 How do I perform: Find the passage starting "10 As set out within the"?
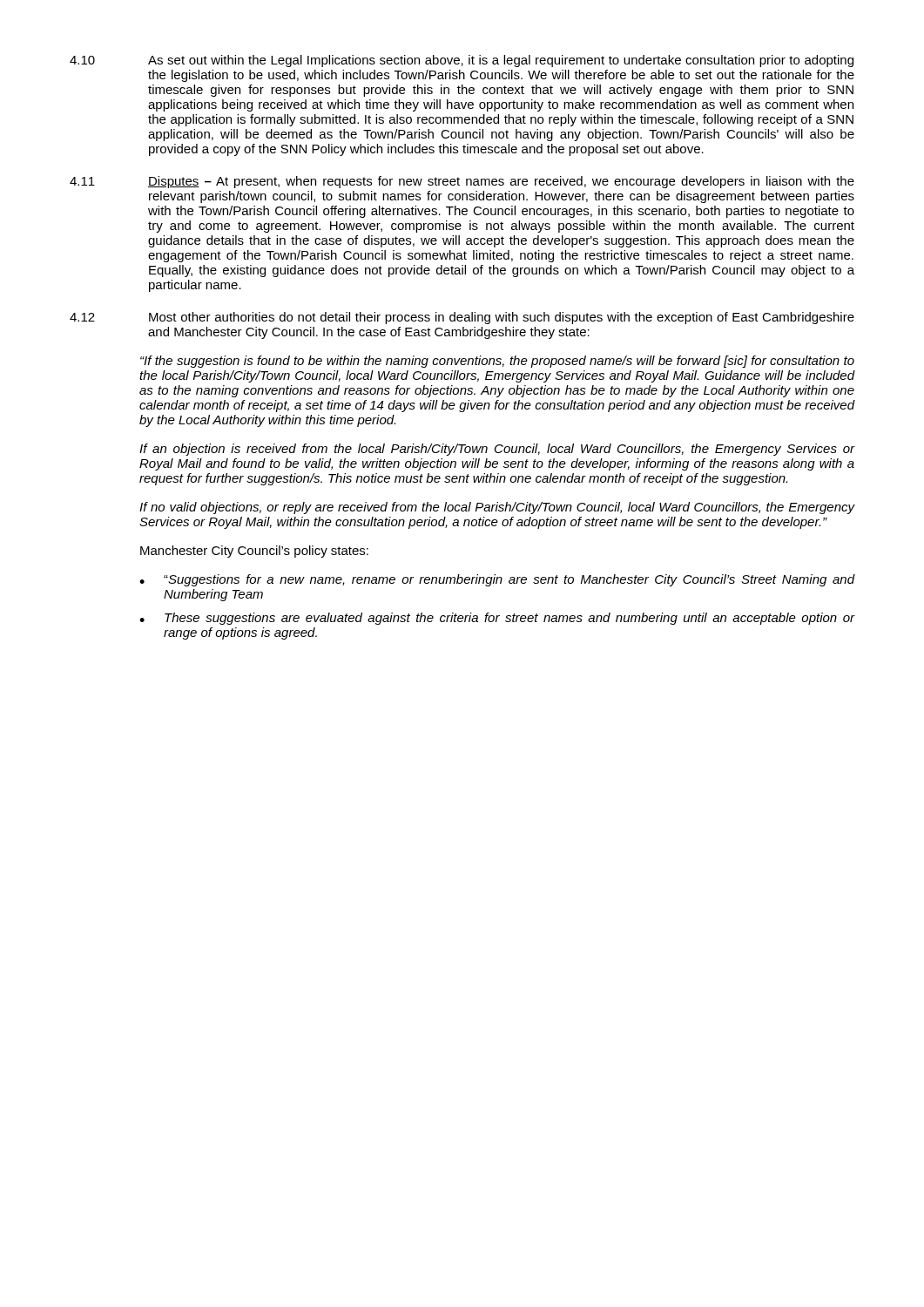[x=462, y=104]
